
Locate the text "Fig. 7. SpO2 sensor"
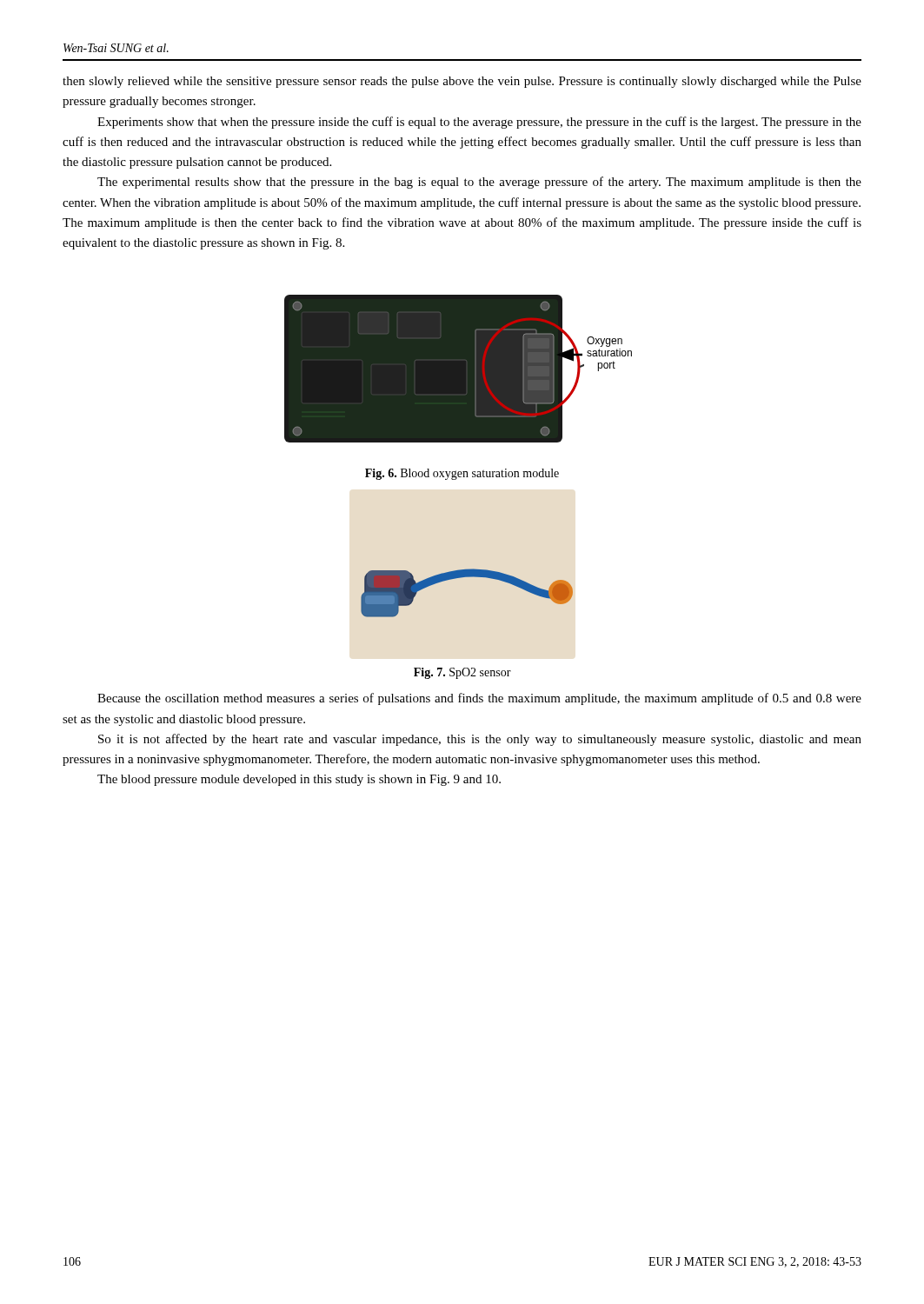[462, 673]
